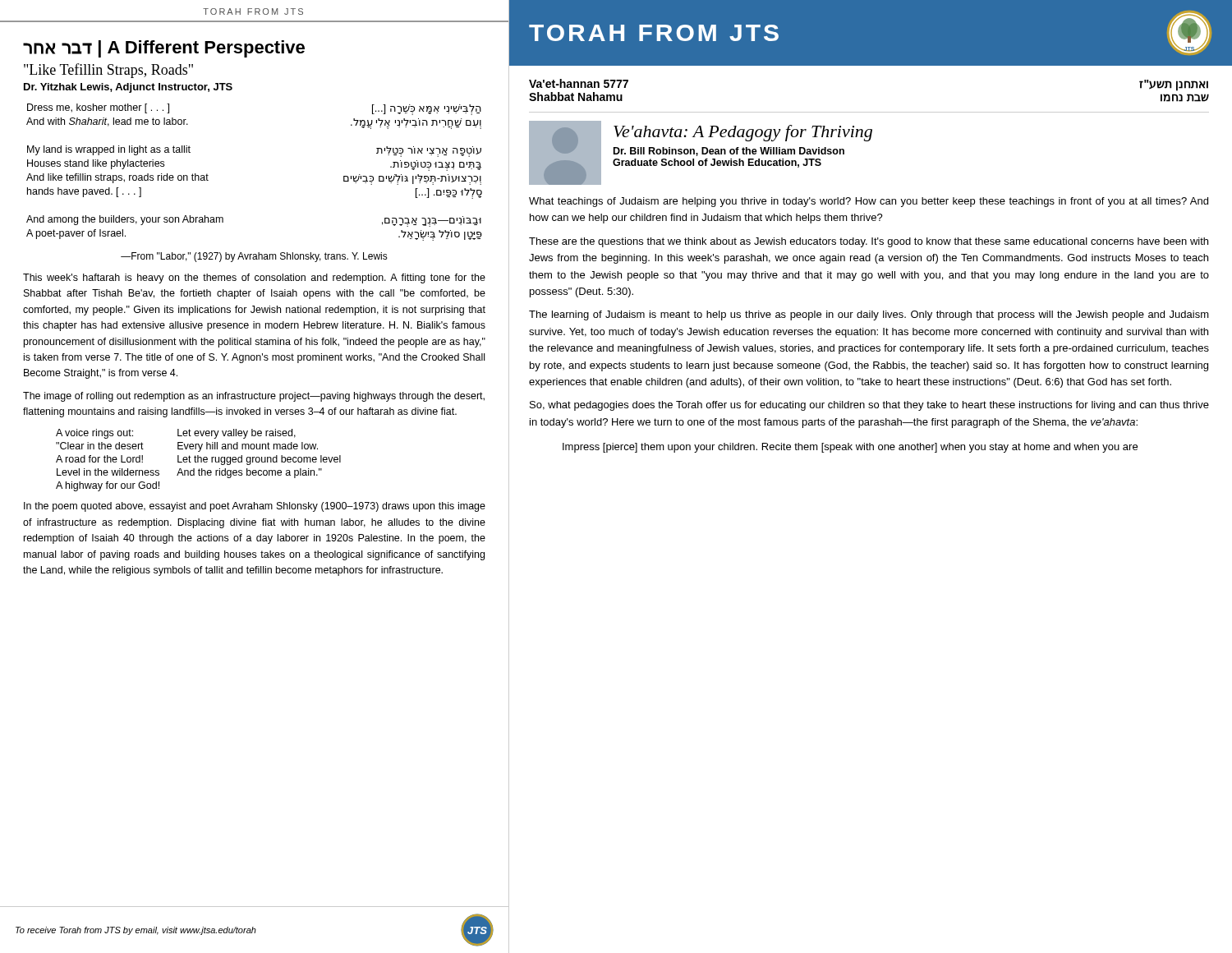This screenshot has height=953, width=1232.
Task: Find the table that mentions ""Clear in the desert"
Action: 271,460
